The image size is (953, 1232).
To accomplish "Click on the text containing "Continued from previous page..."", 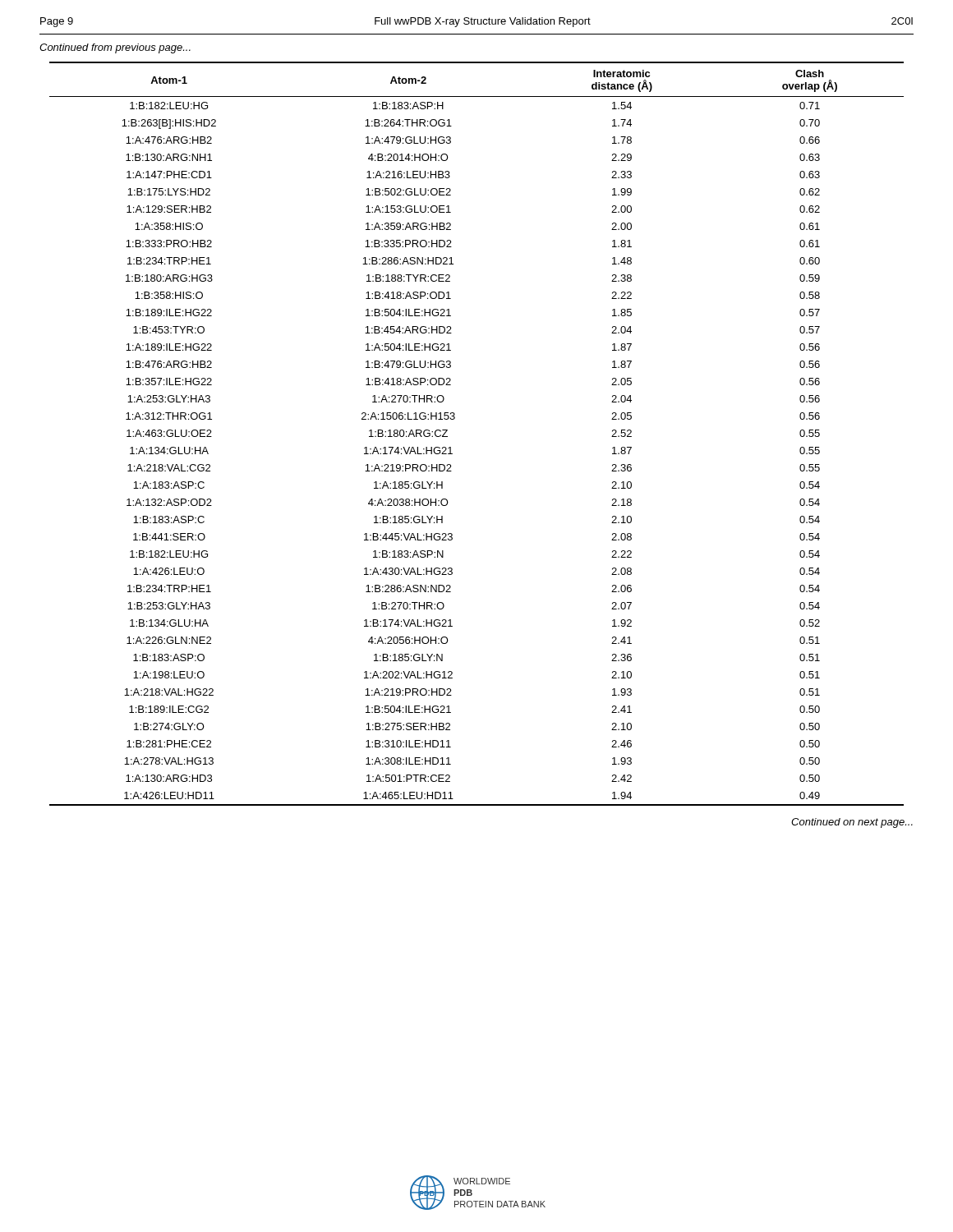I will (x=115, y=47).
